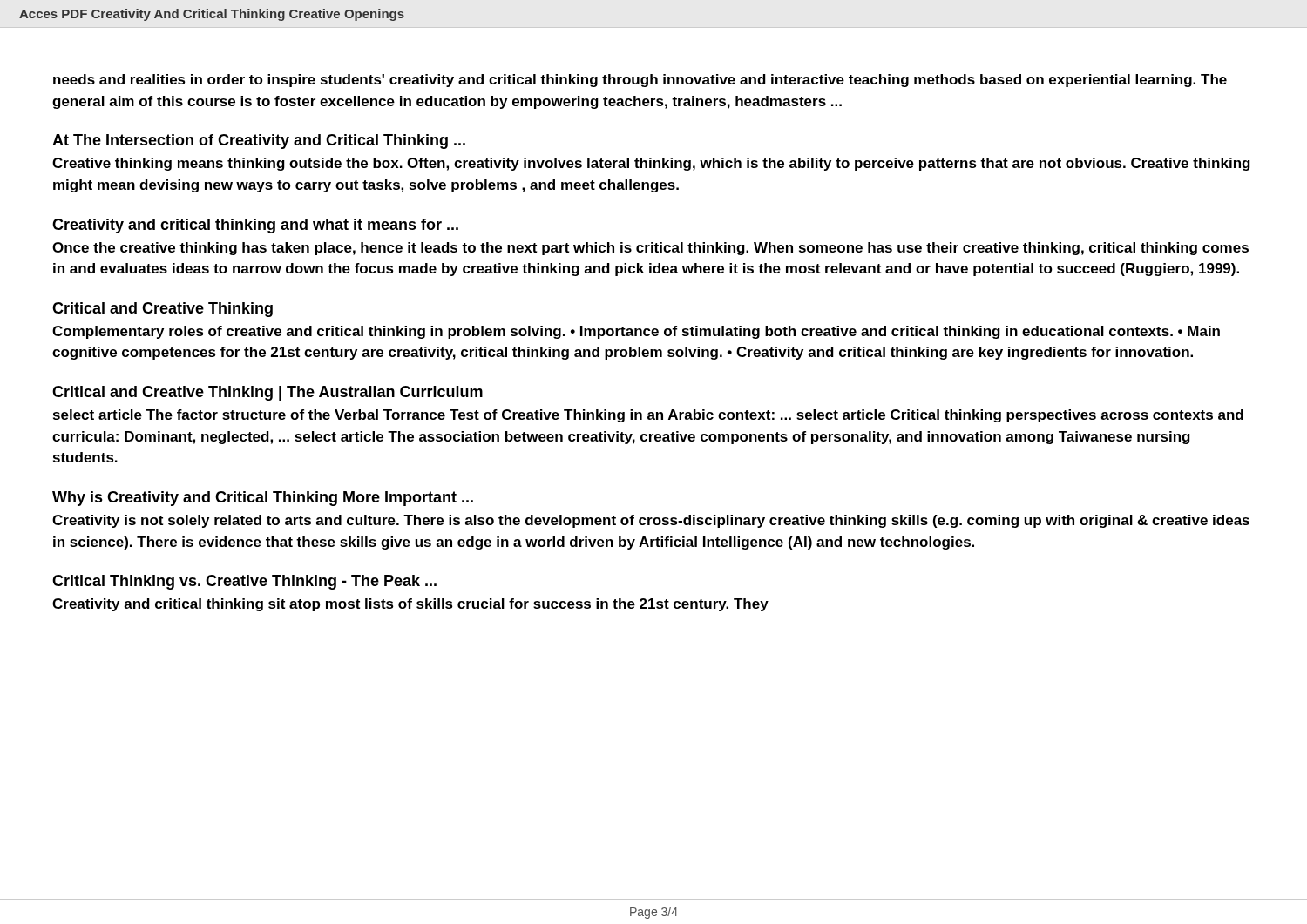Click on the text starting "At The Intersection of Creativity and Critical Thinking"
The height and width of the screenshot is (924, 1307).
(259, 140)
